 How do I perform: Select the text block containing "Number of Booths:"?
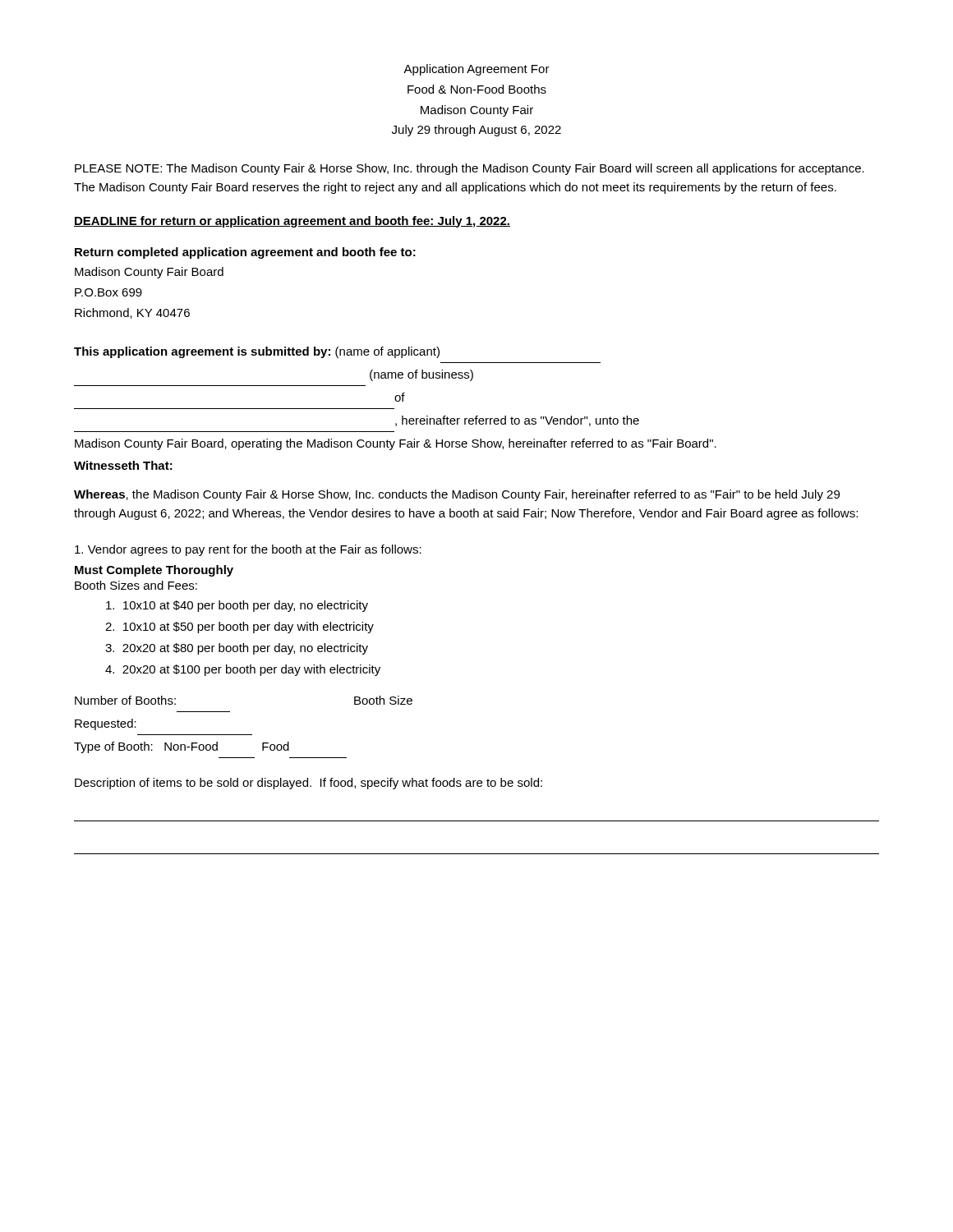(x=124, y=699)
